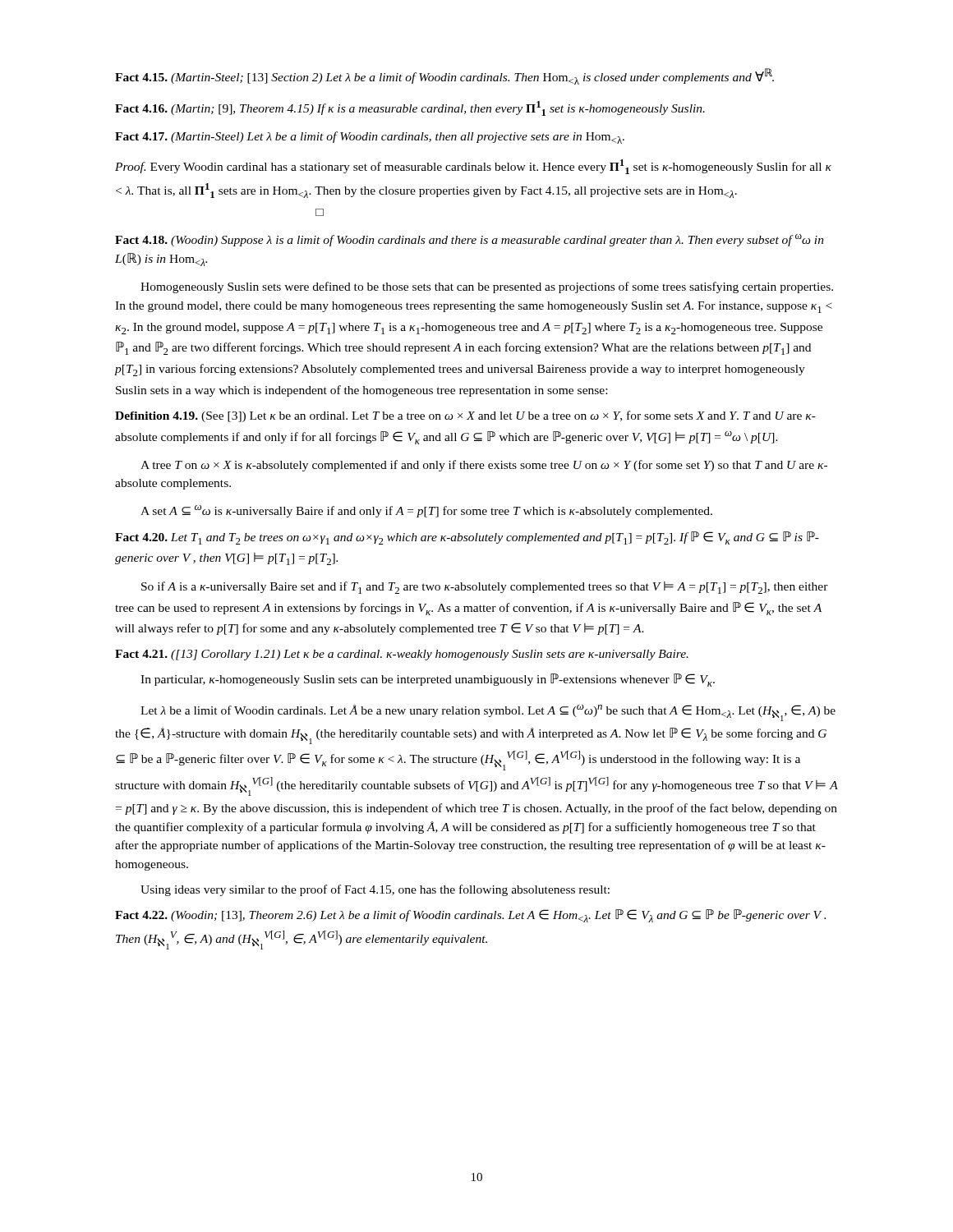Find the block on this page that starts "In particular, κ-homogeneously Suslin sets can be interpreted"

[x=476, y=785]
